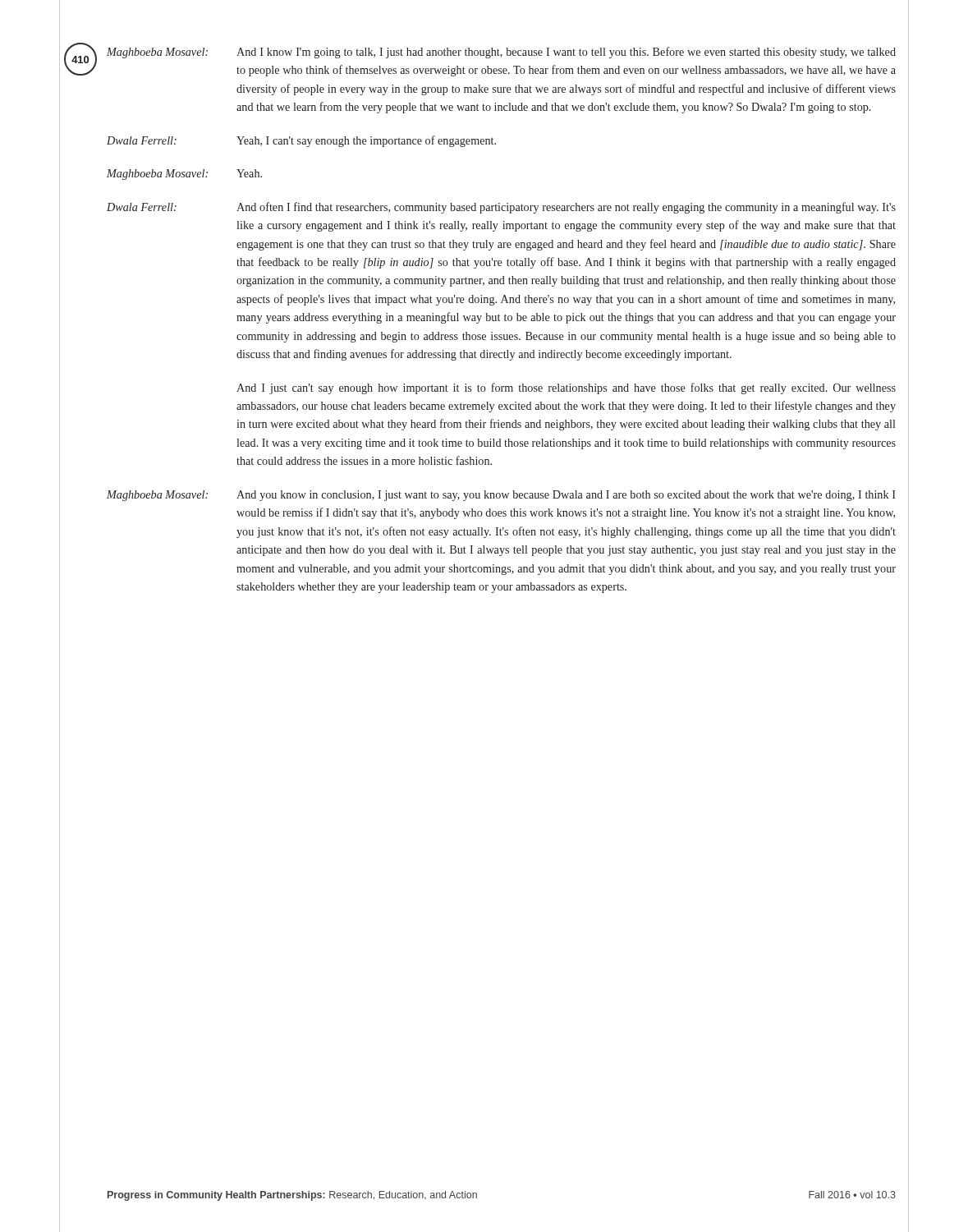
Task: Where is the passage that starts "Dwala Ferrell: Yeah, I"?
Action: [x=501, y=140]
